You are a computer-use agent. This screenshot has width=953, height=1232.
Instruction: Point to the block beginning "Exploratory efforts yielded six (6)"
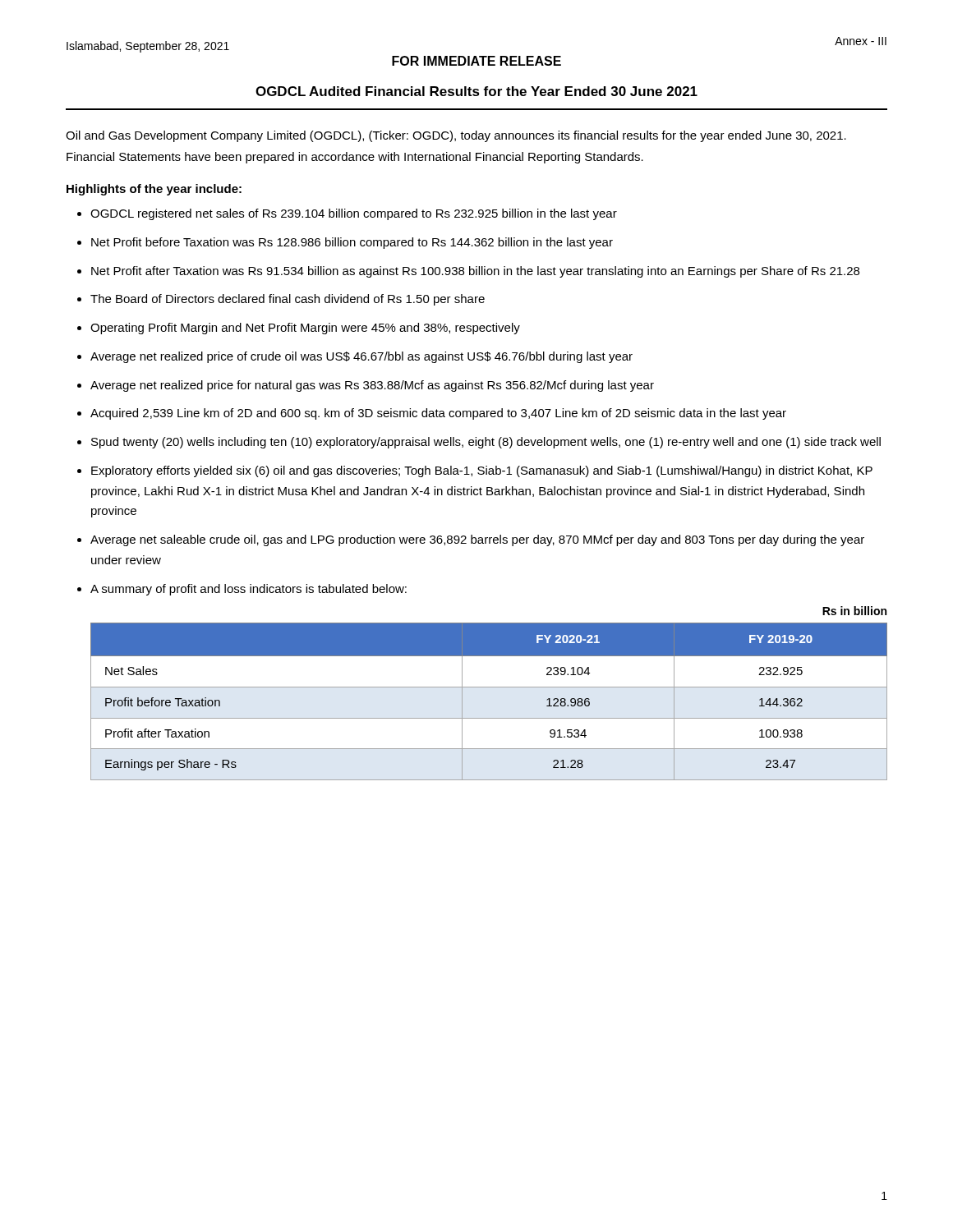(482, 490)
